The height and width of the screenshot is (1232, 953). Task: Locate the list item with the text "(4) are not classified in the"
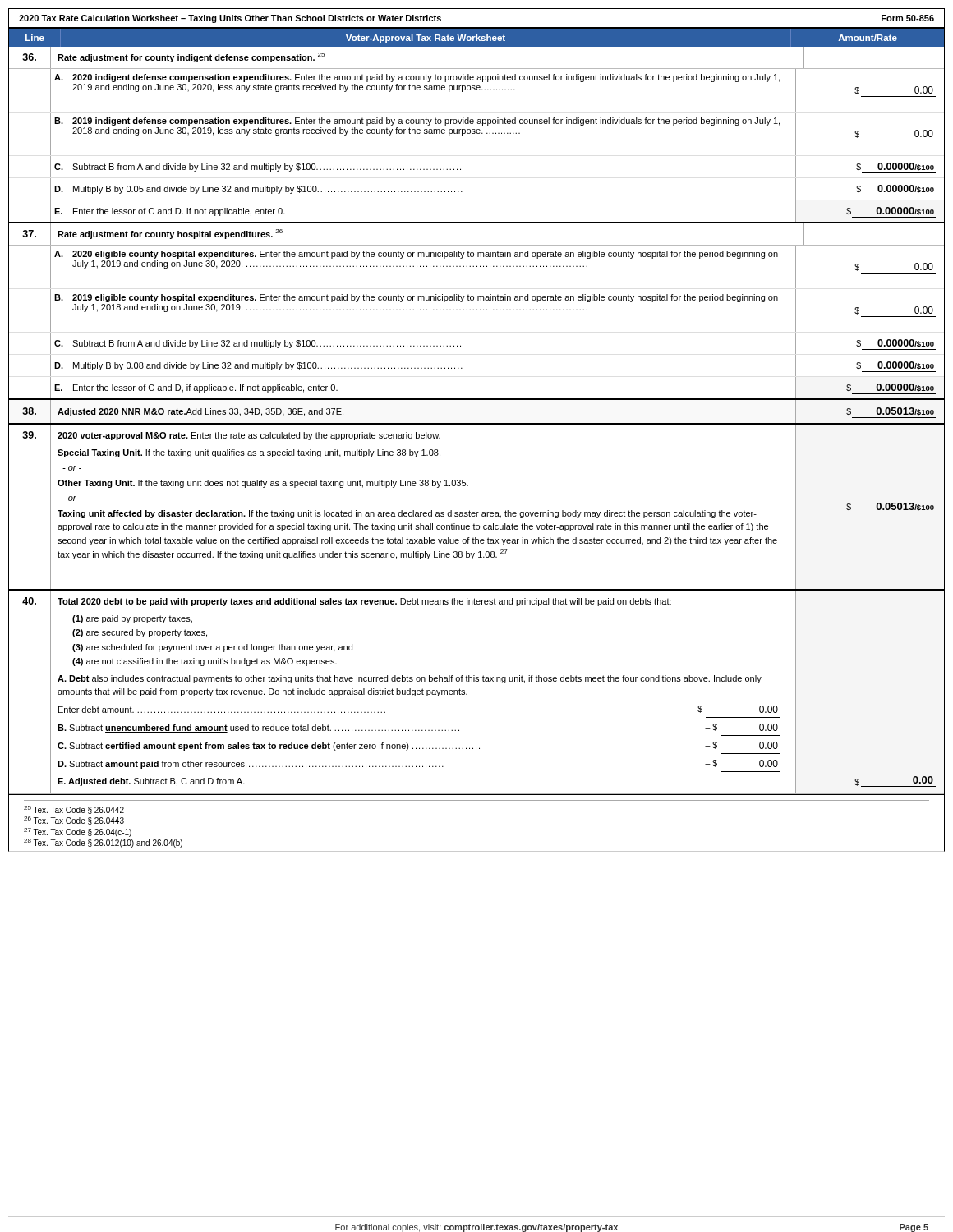[x=205, y=661]
